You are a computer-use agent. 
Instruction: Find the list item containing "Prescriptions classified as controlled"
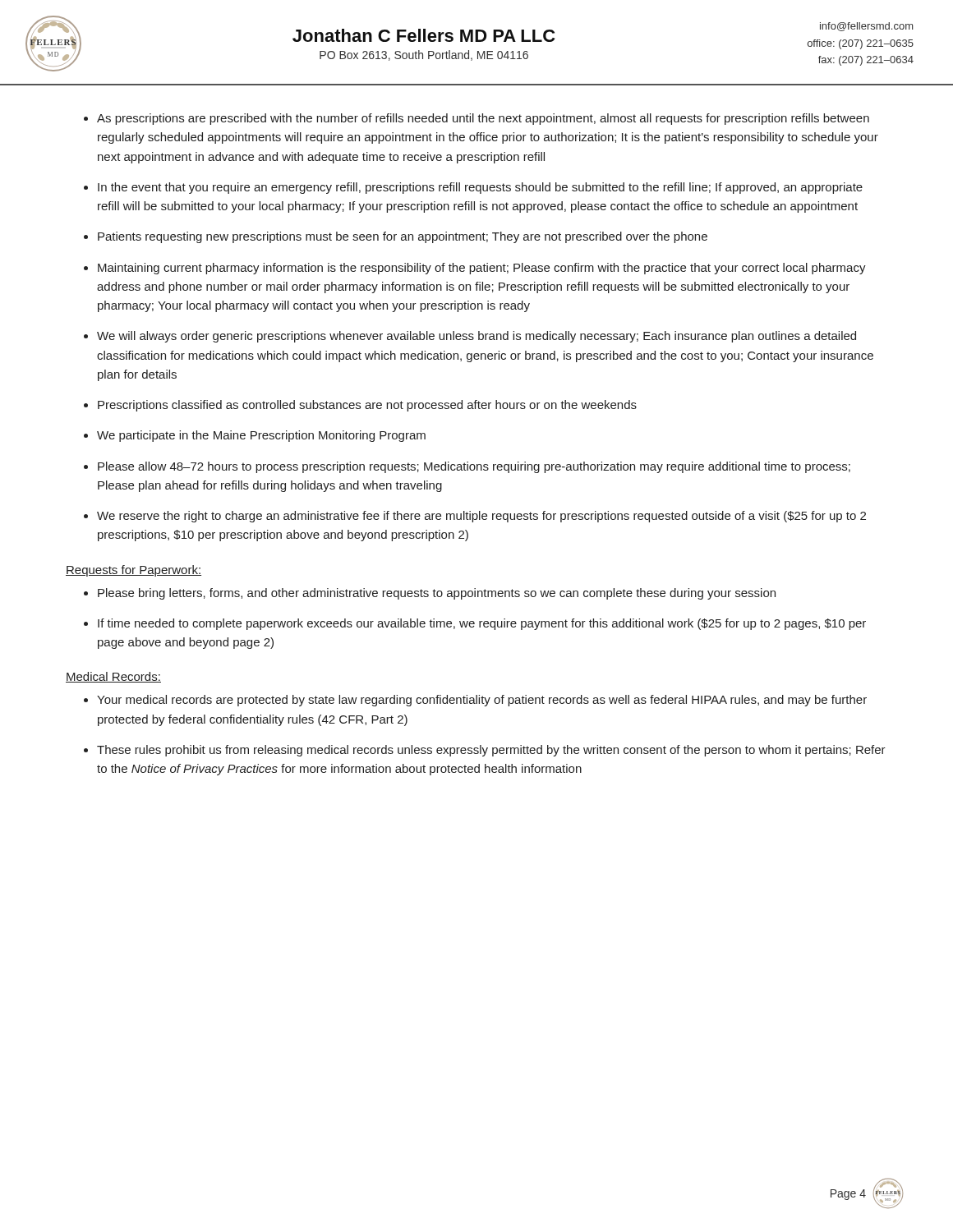(x=367, y=405)
